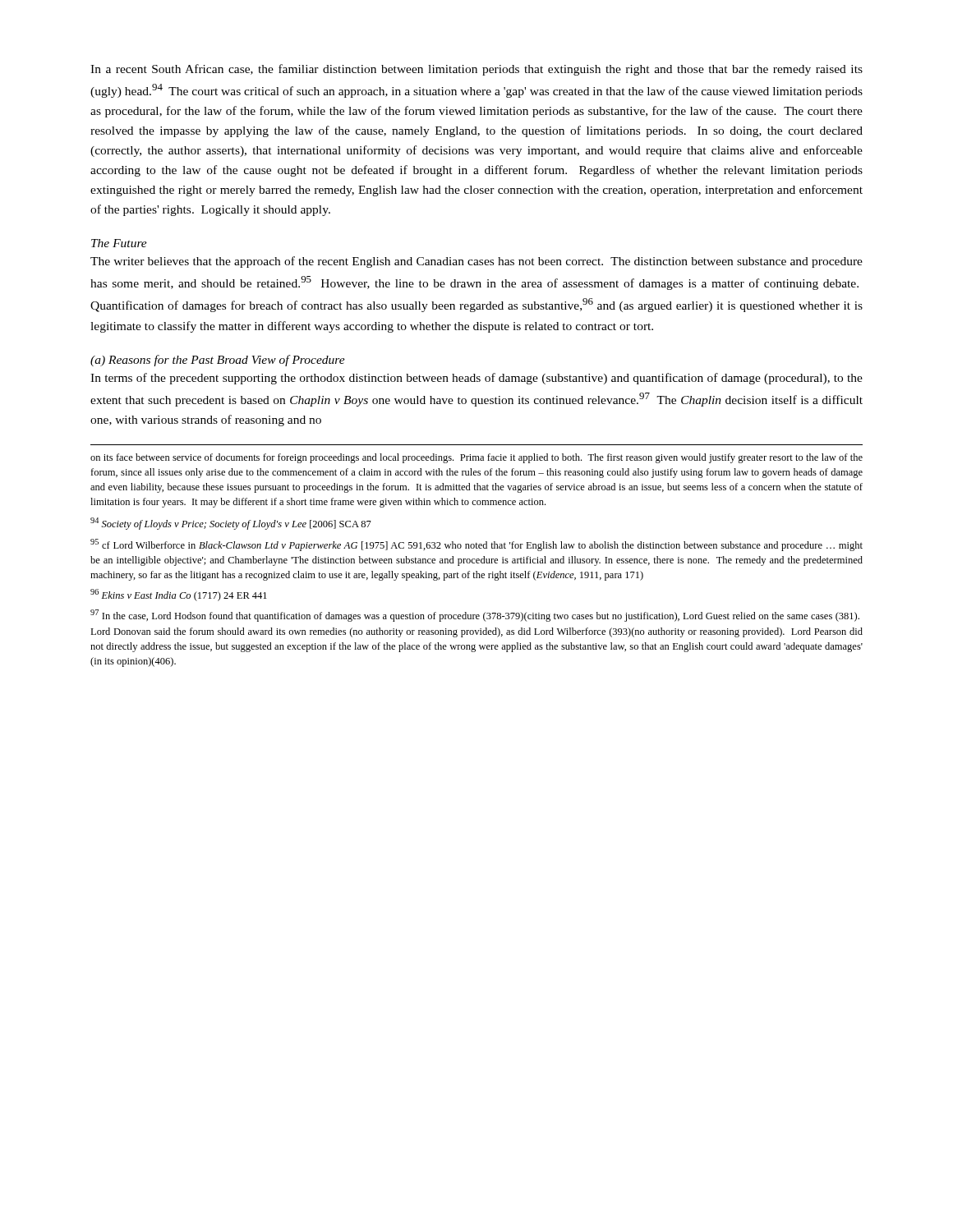Select the text starting "(a) Reasons for the Past Broad View"
This screenshot has height=1232, width=953.
pyautogui.click(x=218, y=359)
